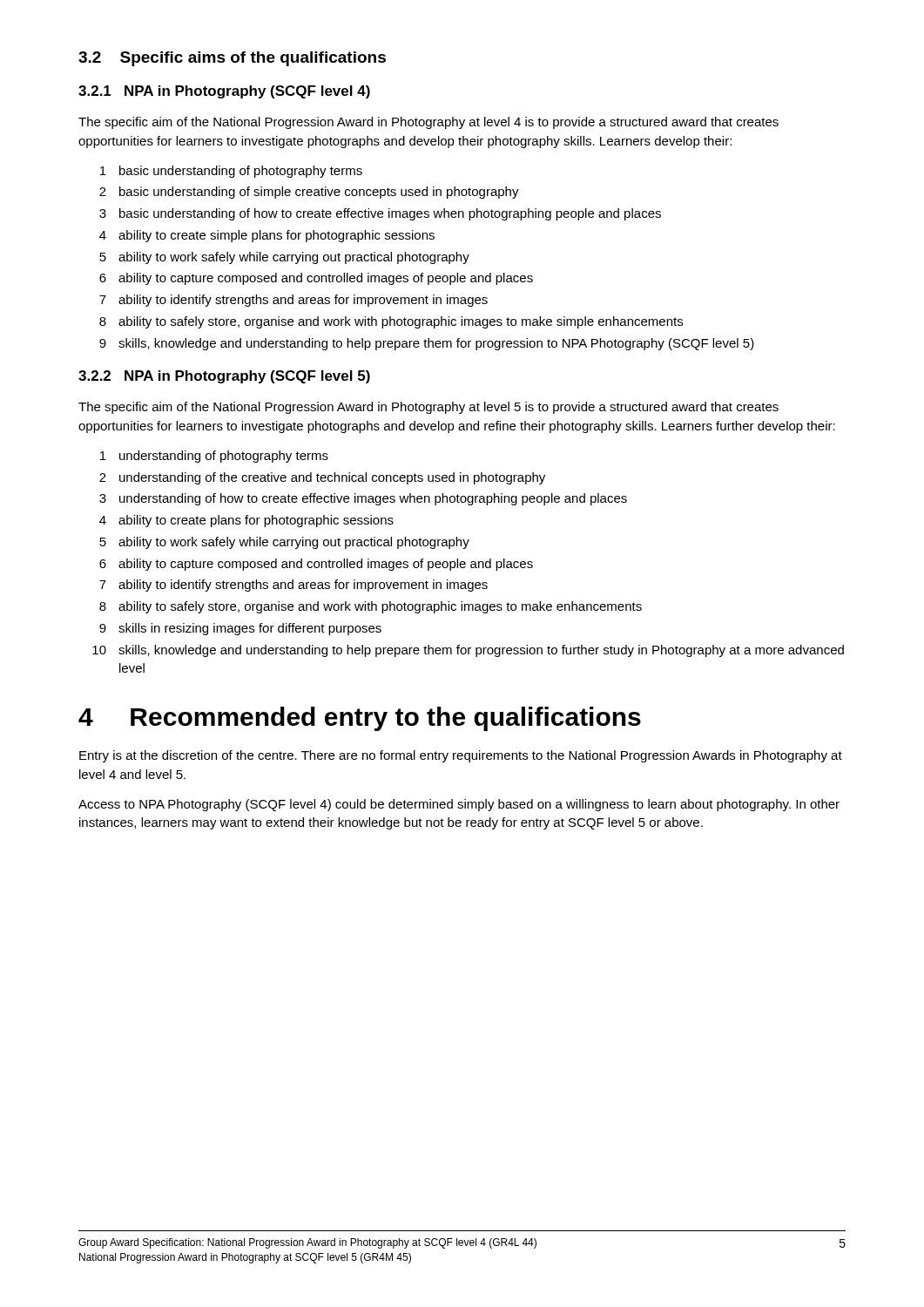Click the passage that begins "2understanding of the"

[462, 477]
